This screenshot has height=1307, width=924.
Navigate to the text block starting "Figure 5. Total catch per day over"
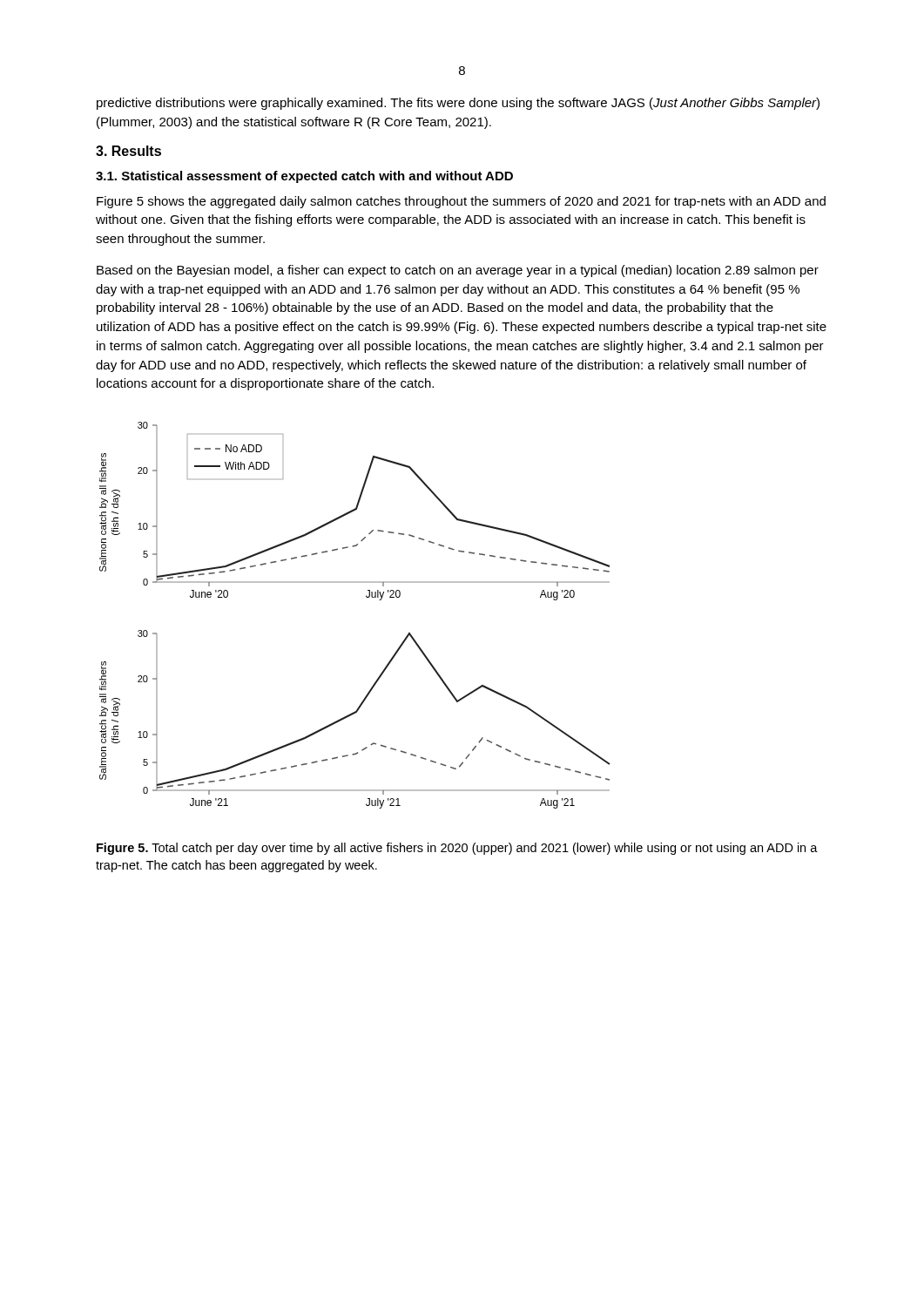point(456,857)
